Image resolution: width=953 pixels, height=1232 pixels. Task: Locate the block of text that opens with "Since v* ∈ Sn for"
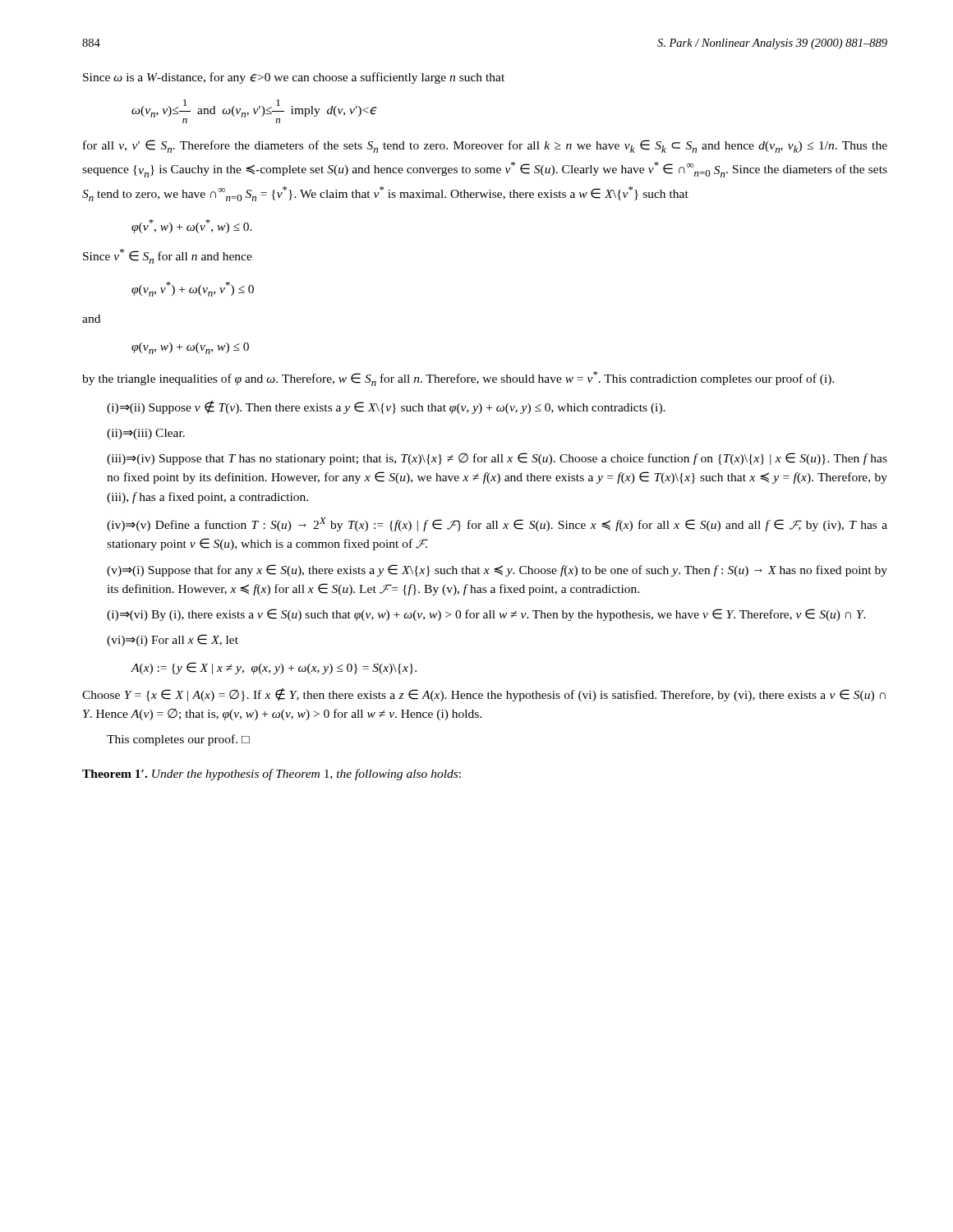click(168, 256)
